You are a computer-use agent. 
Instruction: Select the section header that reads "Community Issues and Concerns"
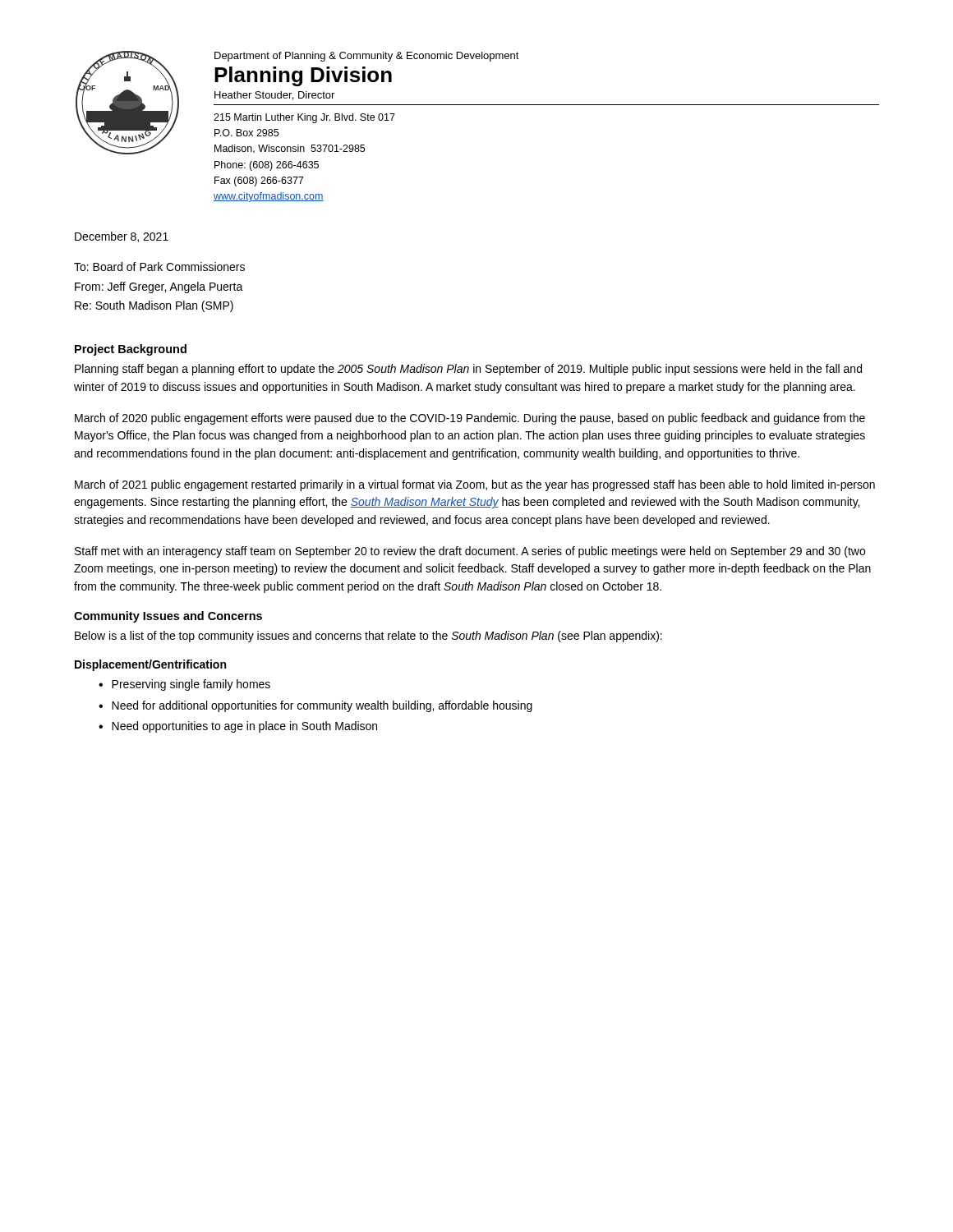tap(168, 616)
